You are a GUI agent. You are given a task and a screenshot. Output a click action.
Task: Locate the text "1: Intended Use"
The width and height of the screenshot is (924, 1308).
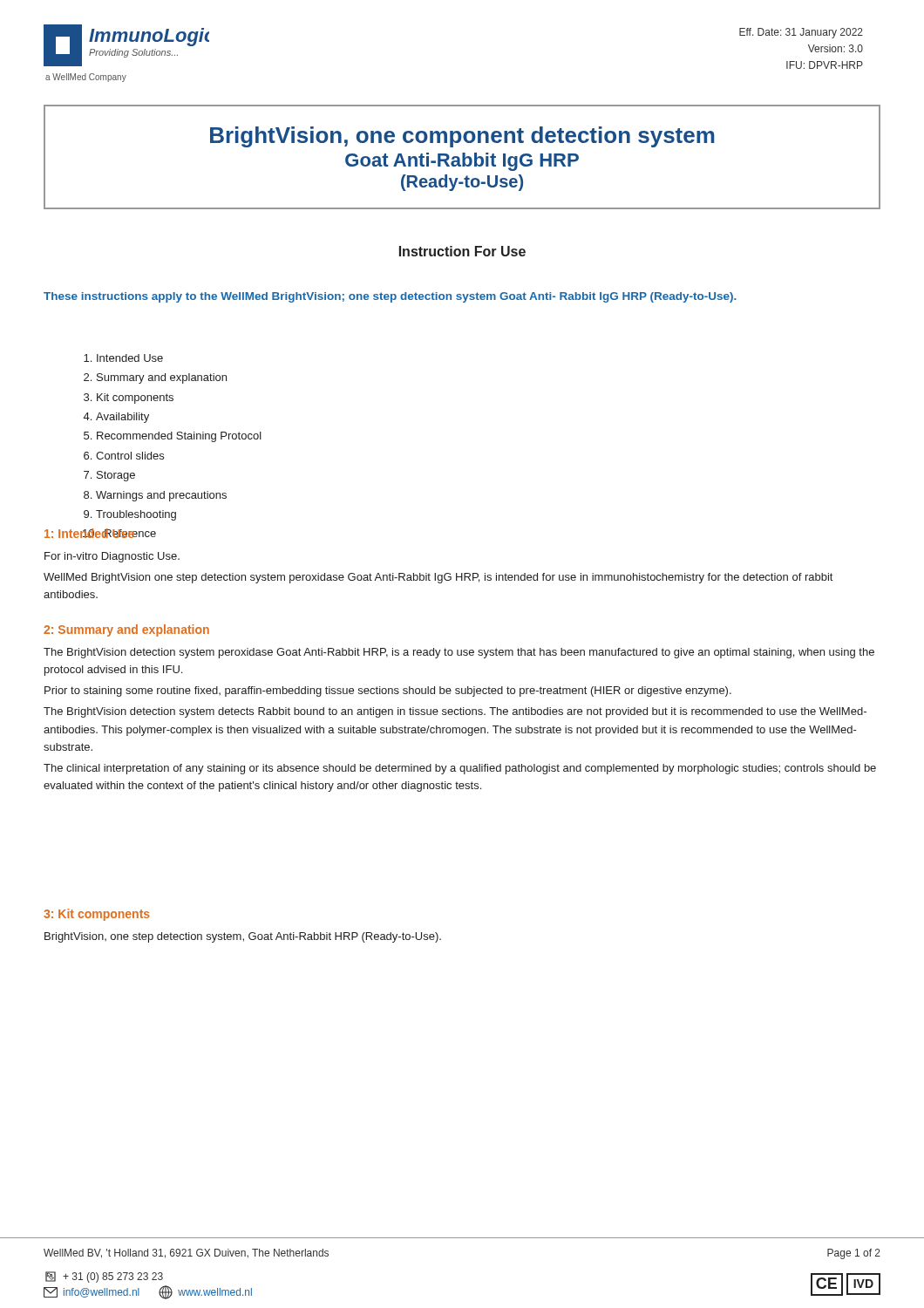click(89, 534)
